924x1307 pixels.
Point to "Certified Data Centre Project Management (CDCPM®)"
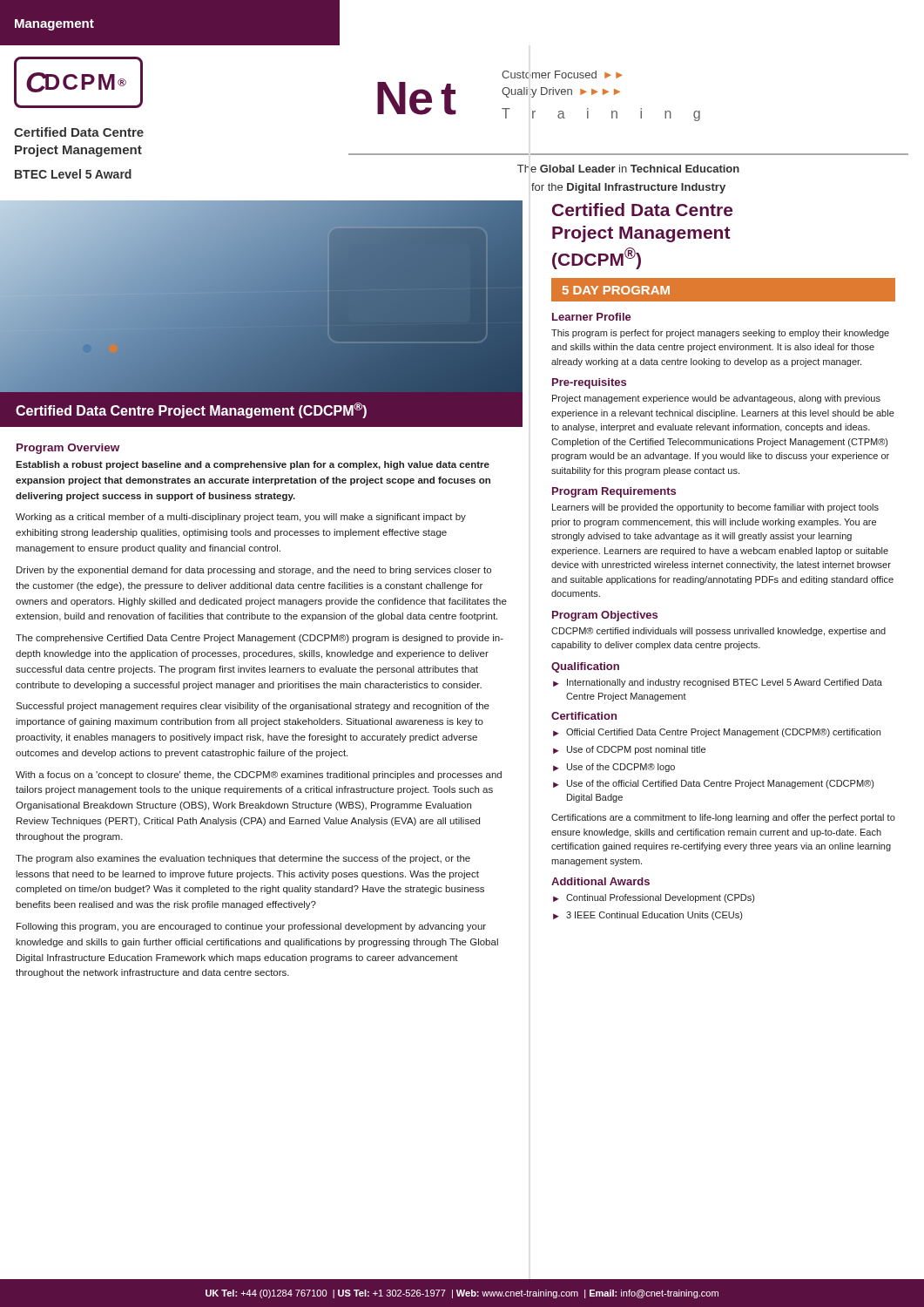191,409
